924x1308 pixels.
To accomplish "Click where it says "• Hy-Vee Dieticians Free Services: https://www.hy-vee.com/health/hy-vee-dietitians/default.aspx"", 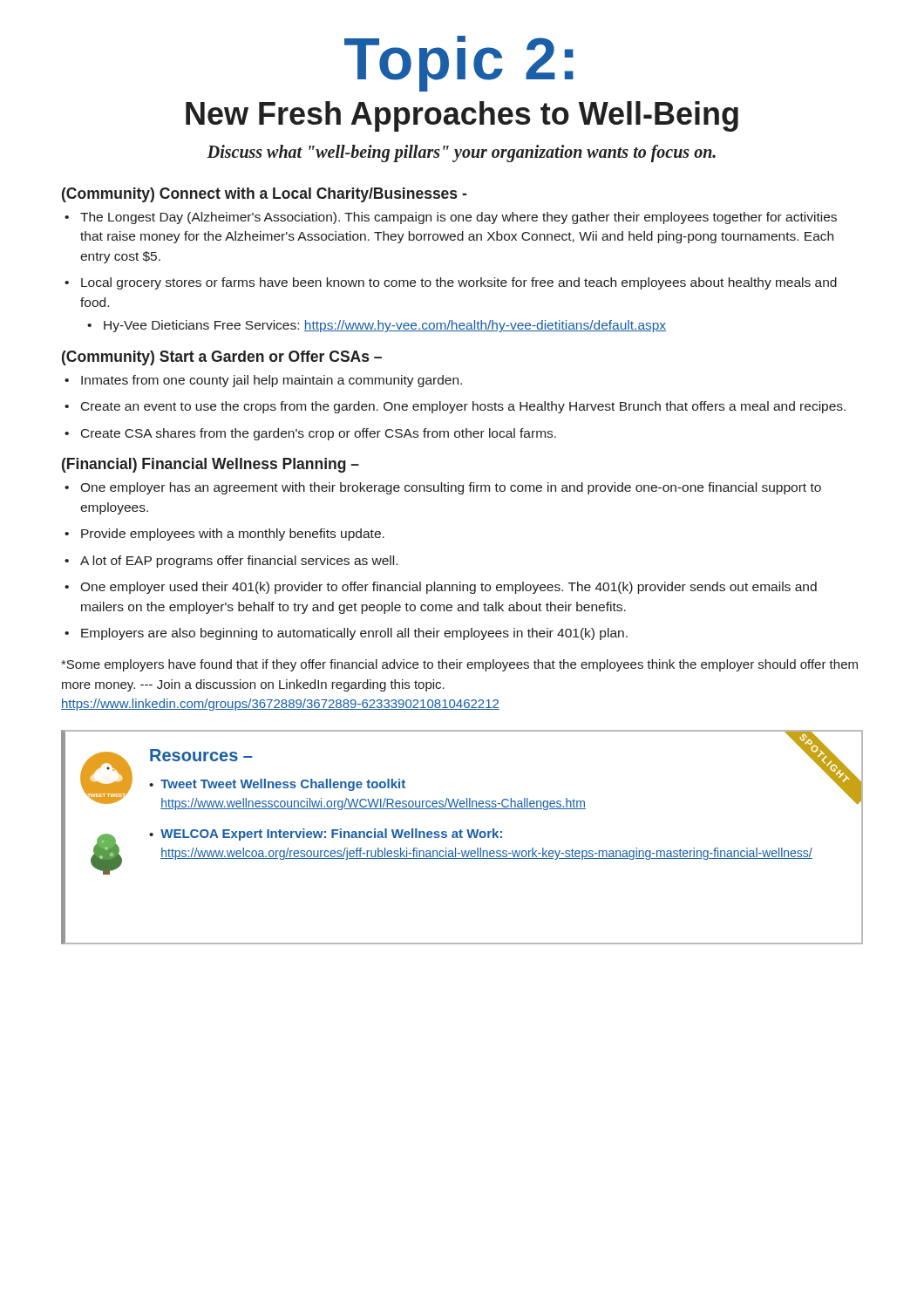I will click(x=377, y=326).
